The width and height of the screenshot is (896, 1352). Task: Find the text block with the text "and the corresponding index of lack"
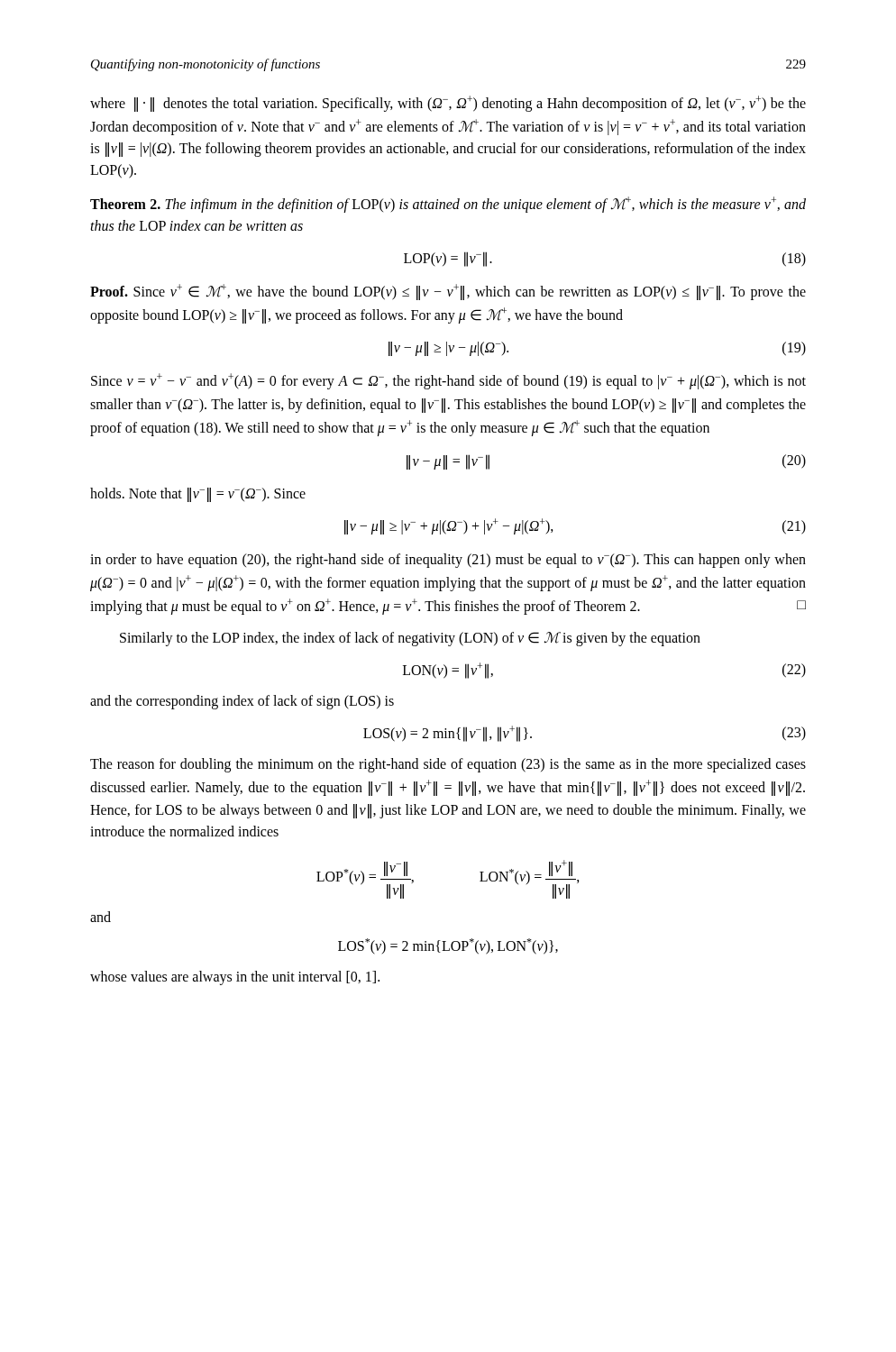[x=242, y=702]
